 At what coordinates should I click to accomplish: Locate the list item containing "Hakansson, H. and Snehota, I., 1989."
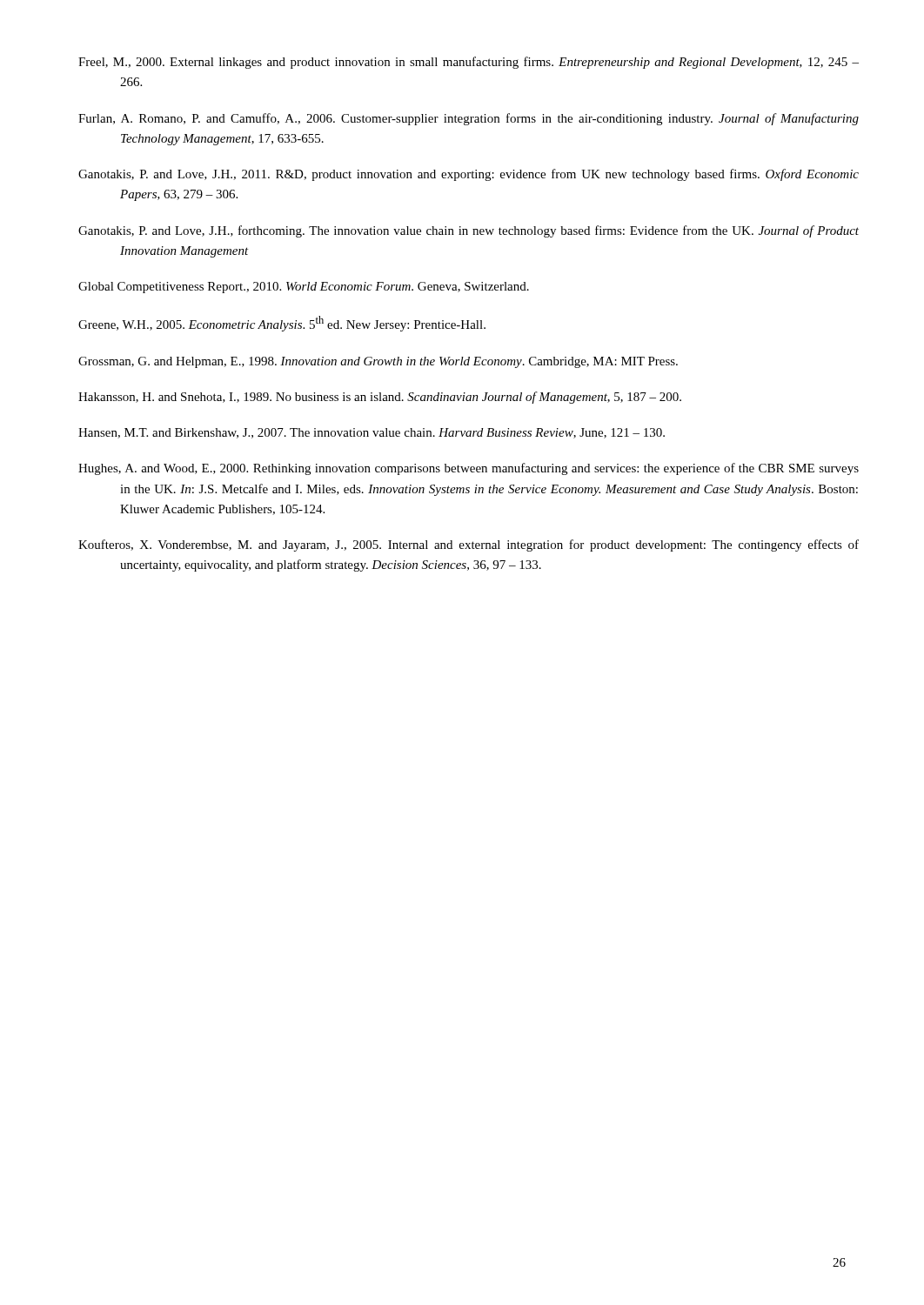(x=380, y=397)
